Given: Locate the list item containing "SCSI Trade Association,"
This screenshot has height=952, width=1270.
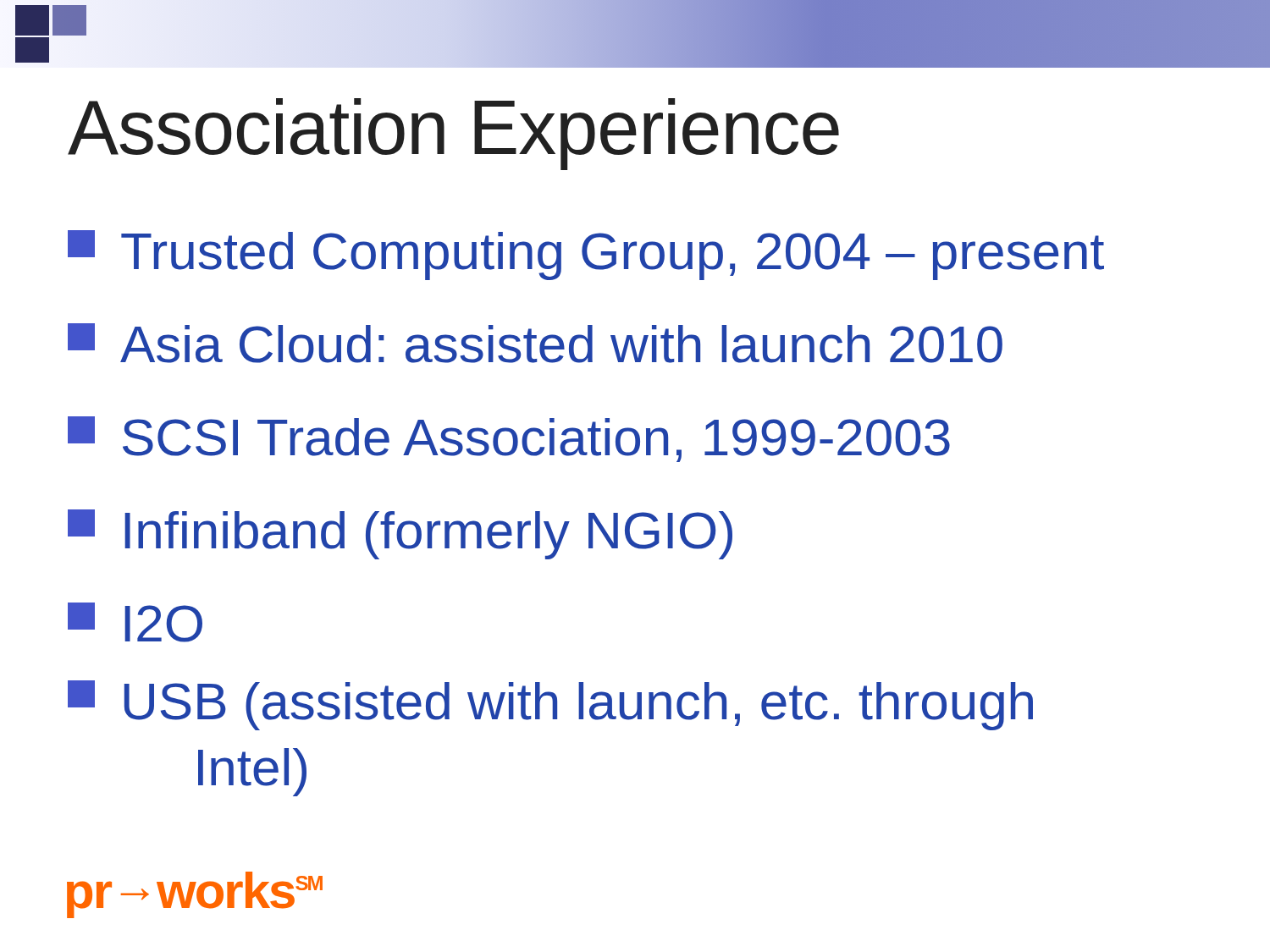Looking at the screenshot, I should [x=510, y=437].
